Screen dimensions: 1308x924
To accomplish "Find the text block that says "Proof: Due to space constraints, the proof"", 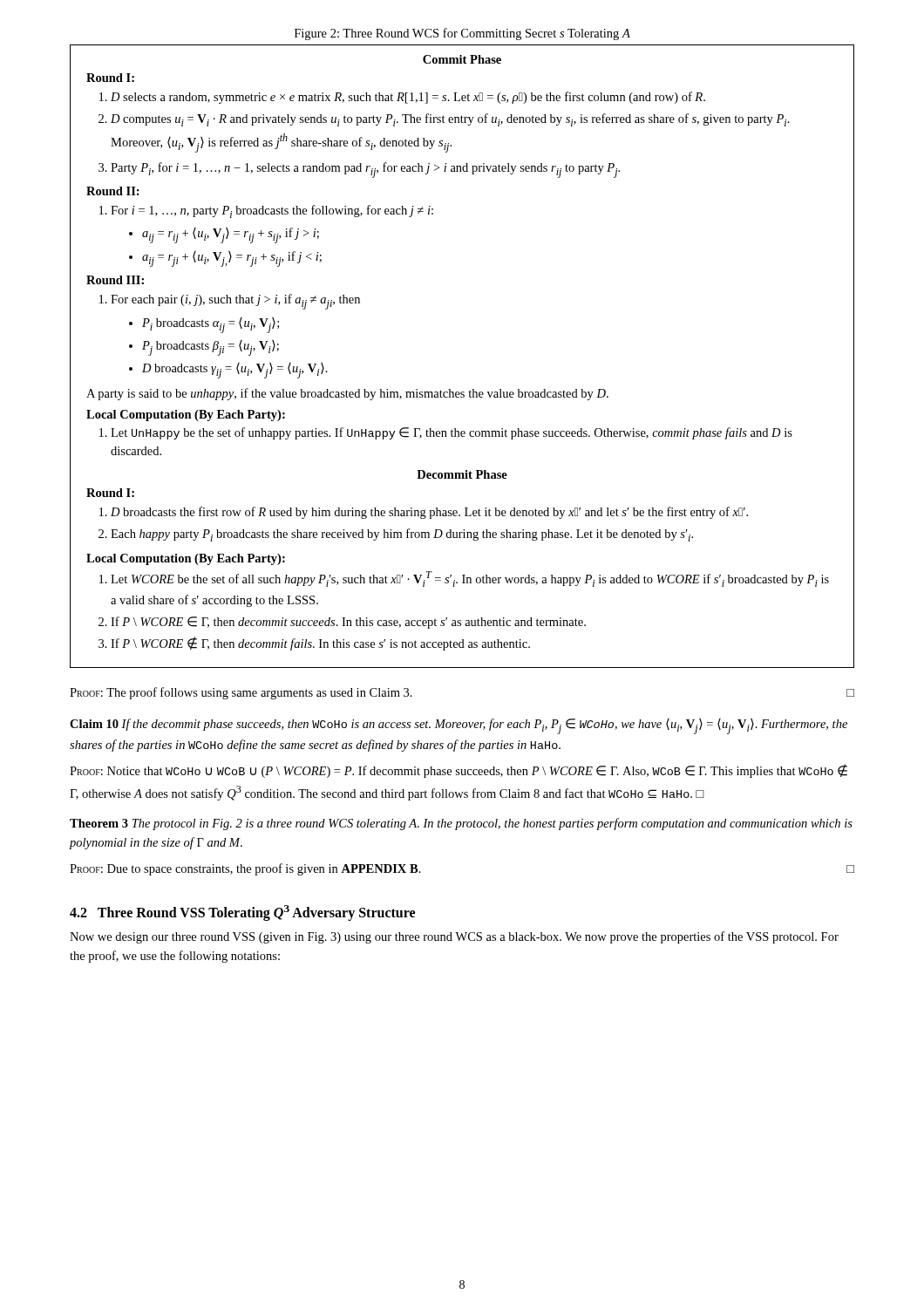I will [249, 870].
